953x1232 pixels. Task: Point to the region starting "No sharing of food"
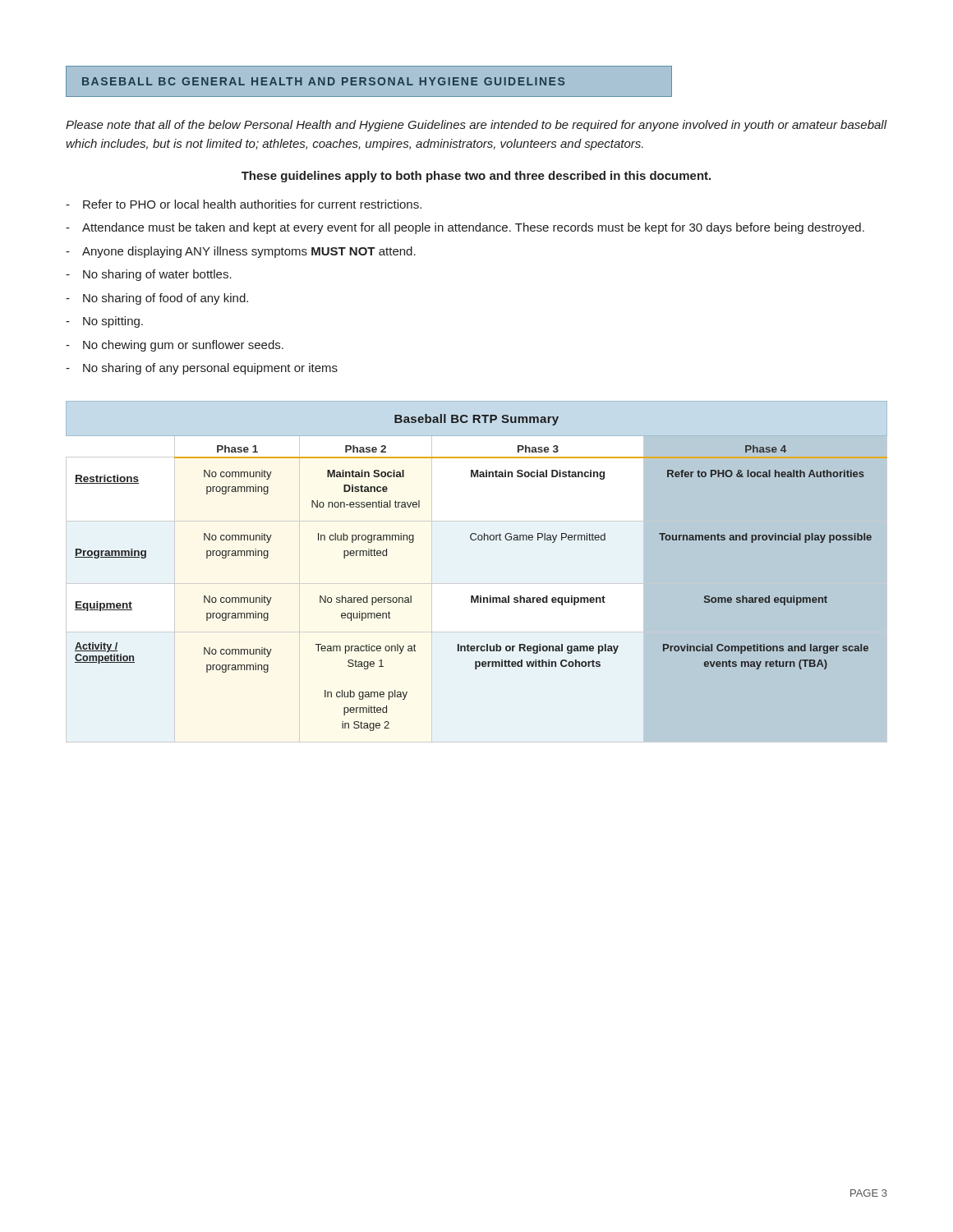(166, 297)
